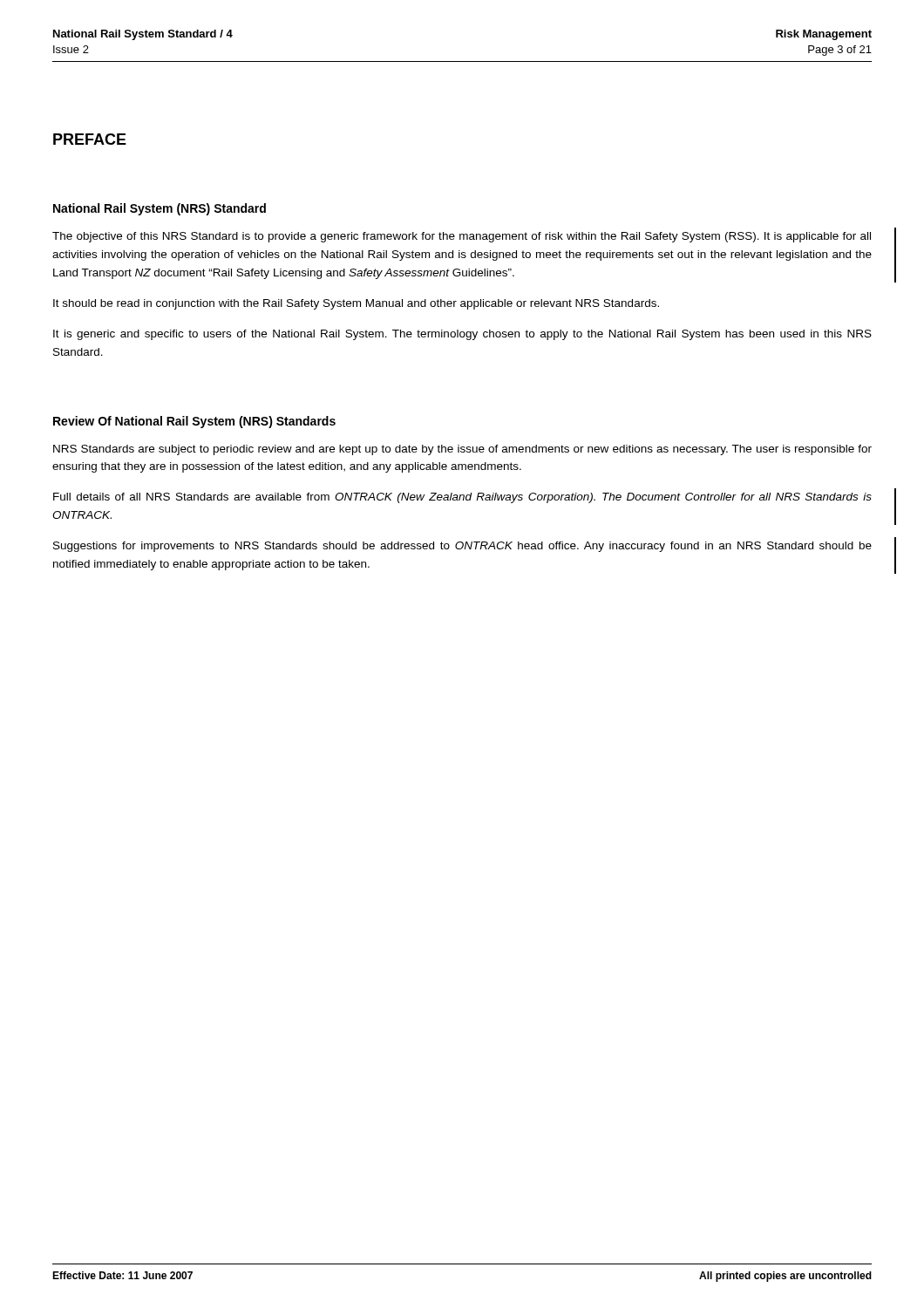Screen dimensions: 1308x924
Task: Locate the passage starting "Review Of National Rail System (NRS) Standards"
Action: pyautogui.click(x=194, y=421)
